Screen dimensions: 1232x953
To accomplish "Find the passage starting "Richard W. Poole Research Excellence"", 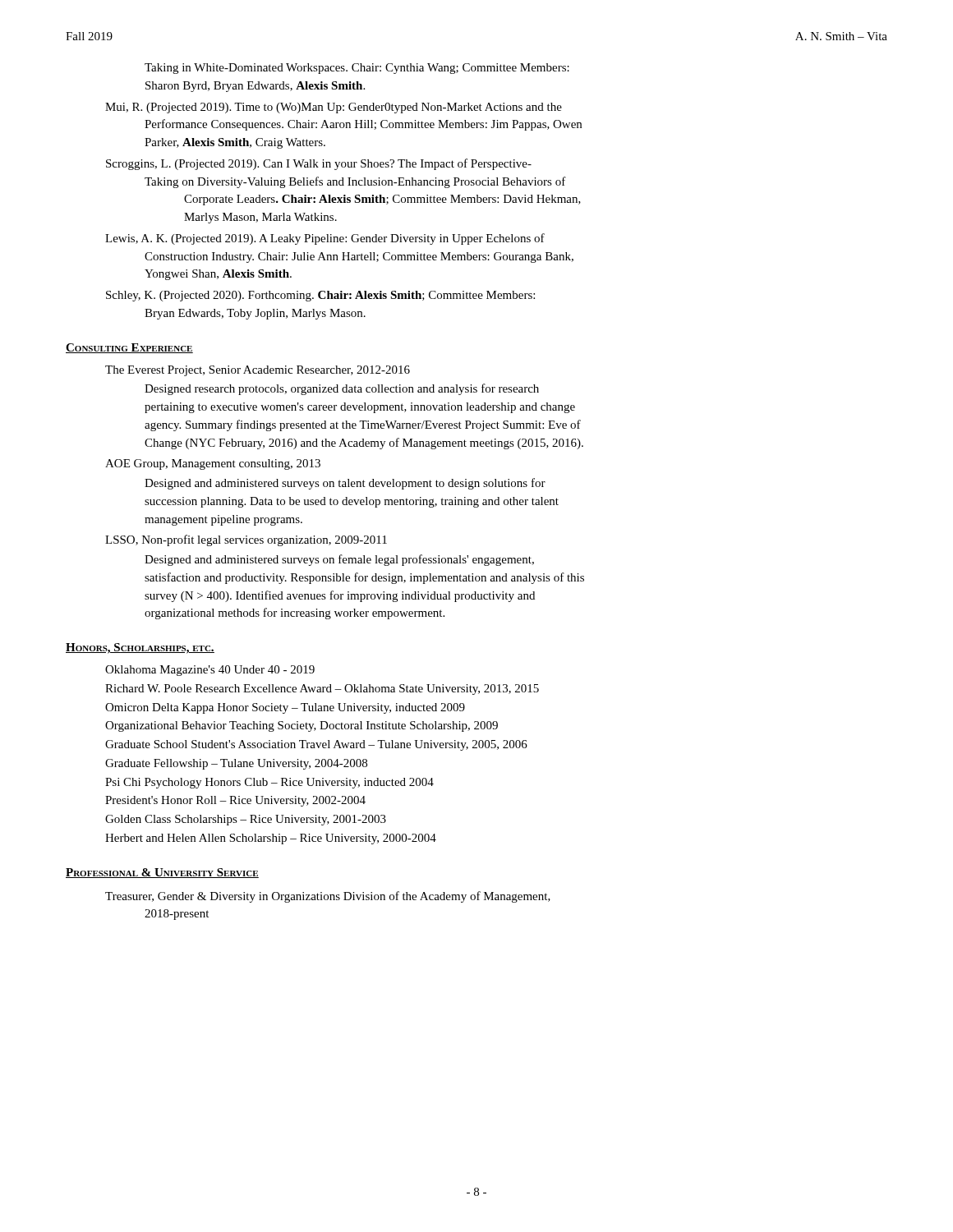I will coord(496,689).
